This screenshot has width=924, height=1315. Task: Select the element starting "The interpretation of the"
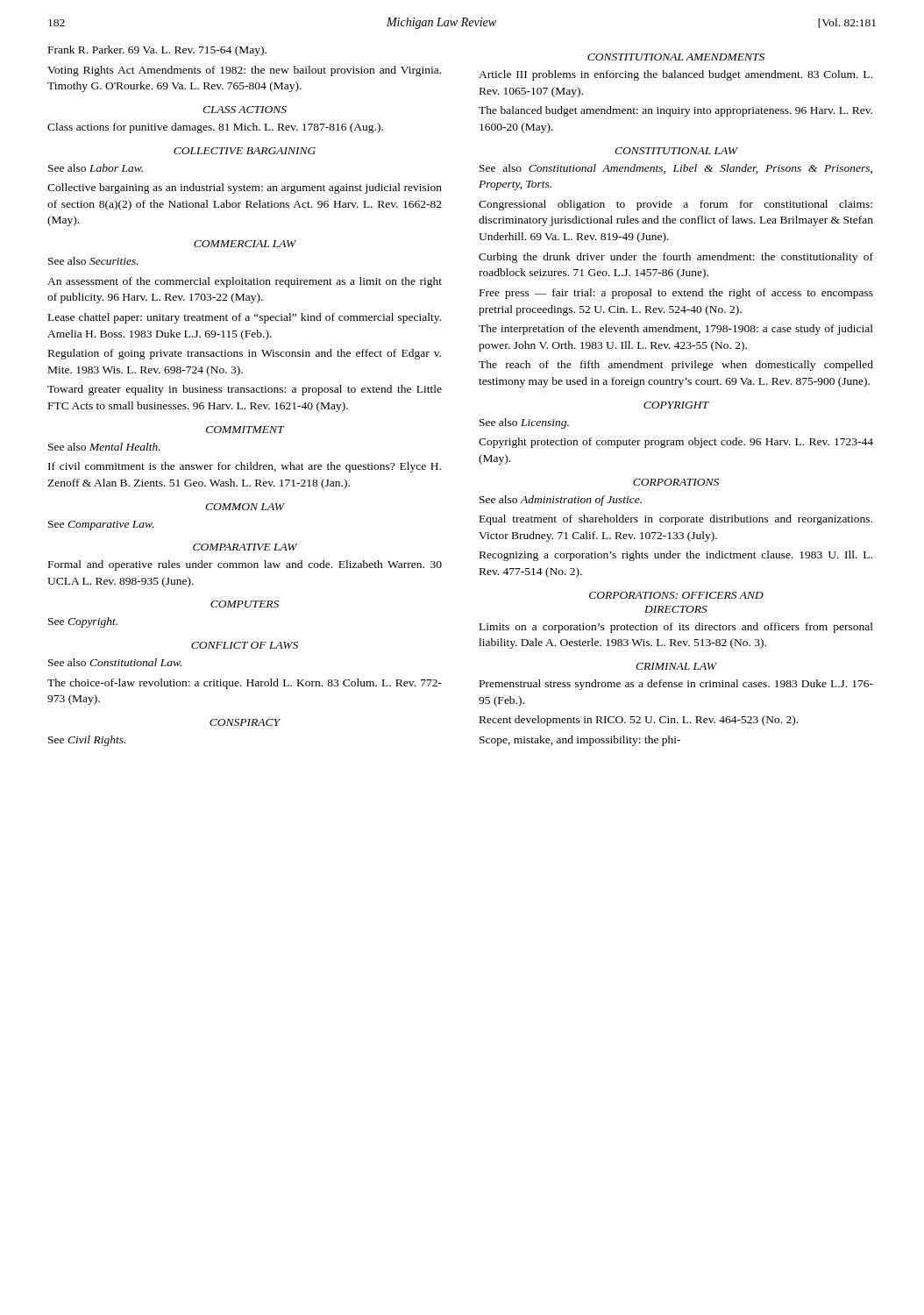point(676,337)
